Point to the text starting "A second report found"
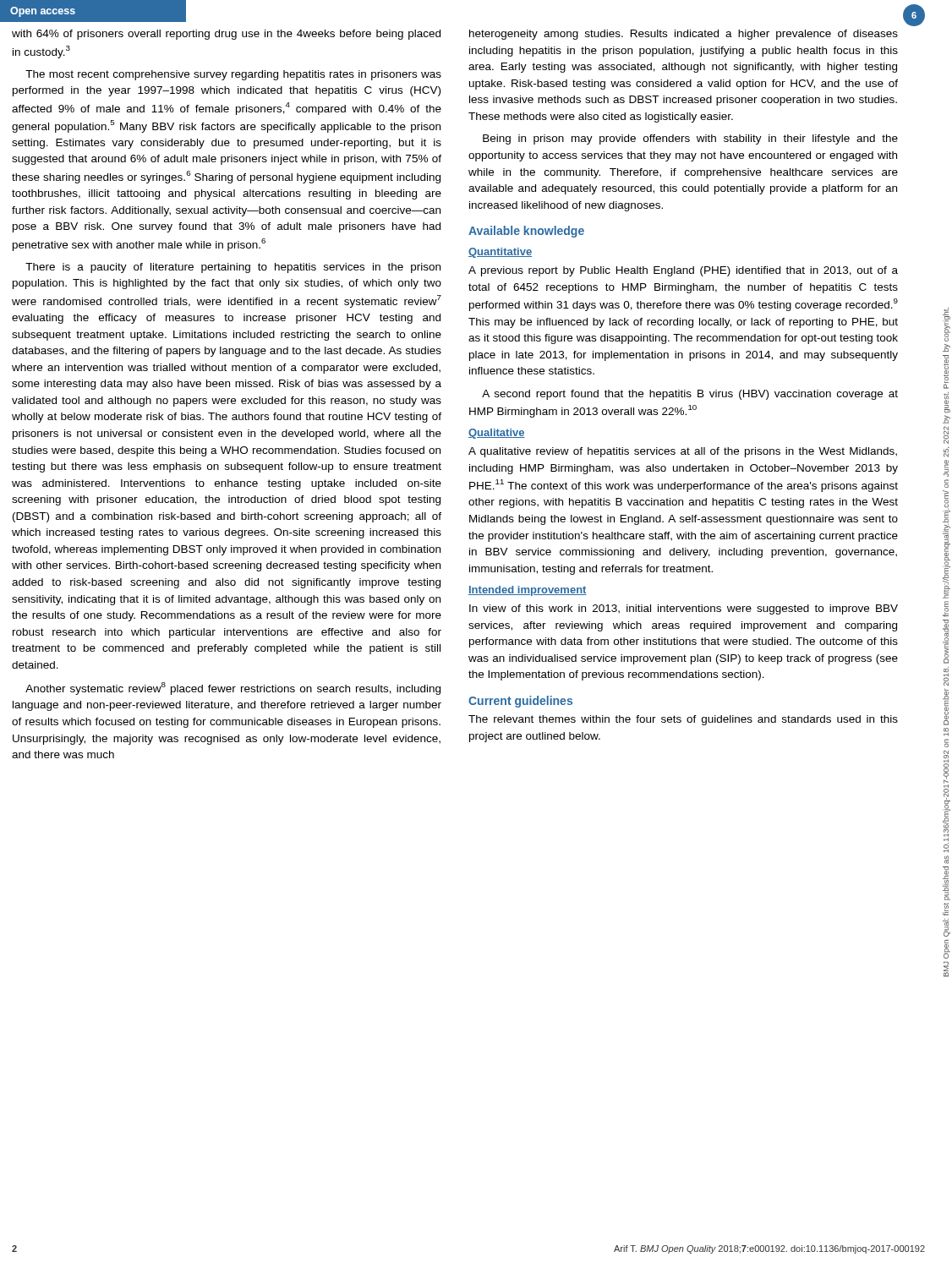 [683, 402]
